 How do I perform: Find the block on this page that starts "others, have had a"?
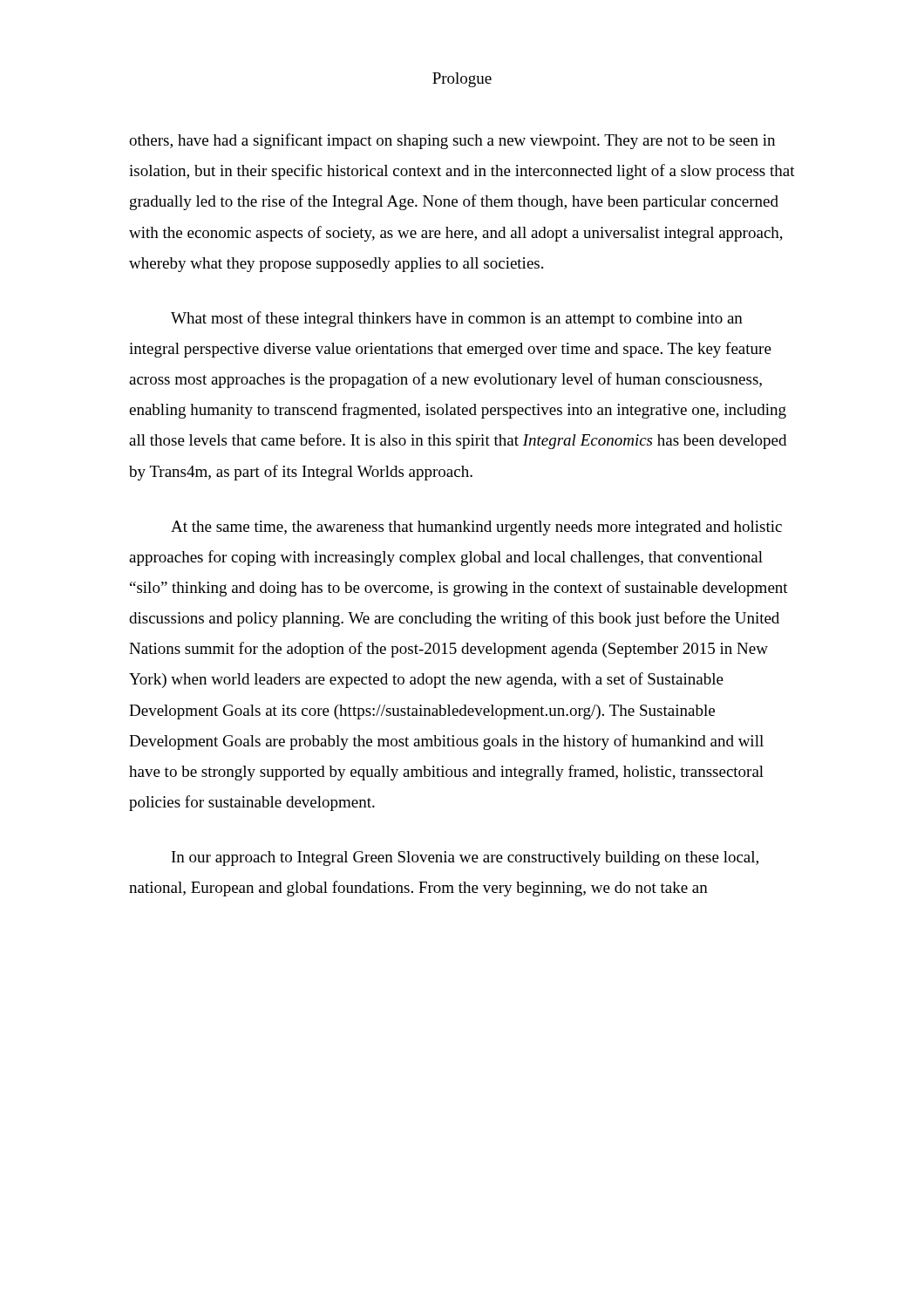pyautogui.click(x=462, y=201)
